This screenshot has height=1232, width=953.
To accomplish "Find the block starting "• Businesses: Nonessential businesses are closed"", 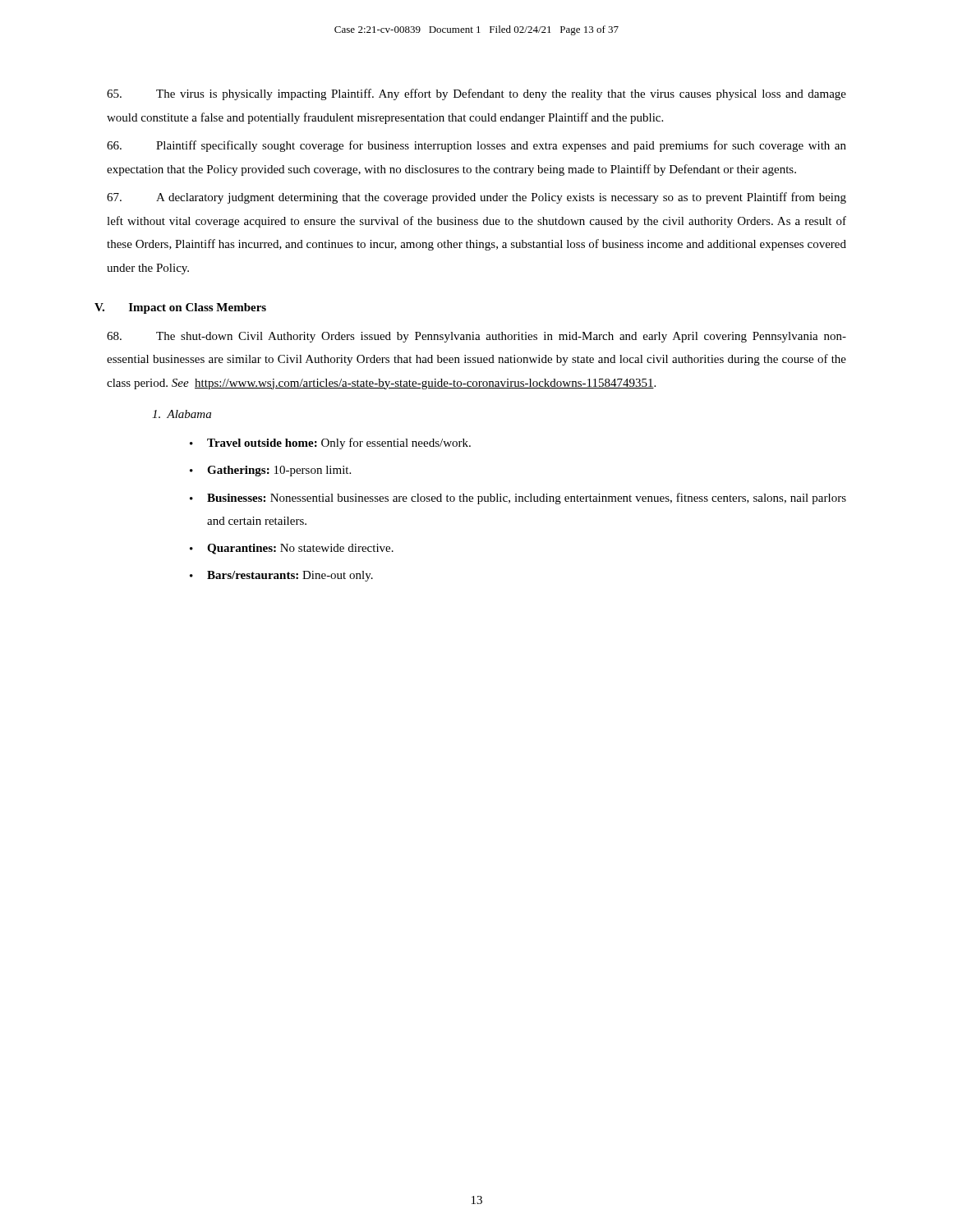I will (518, 509).
